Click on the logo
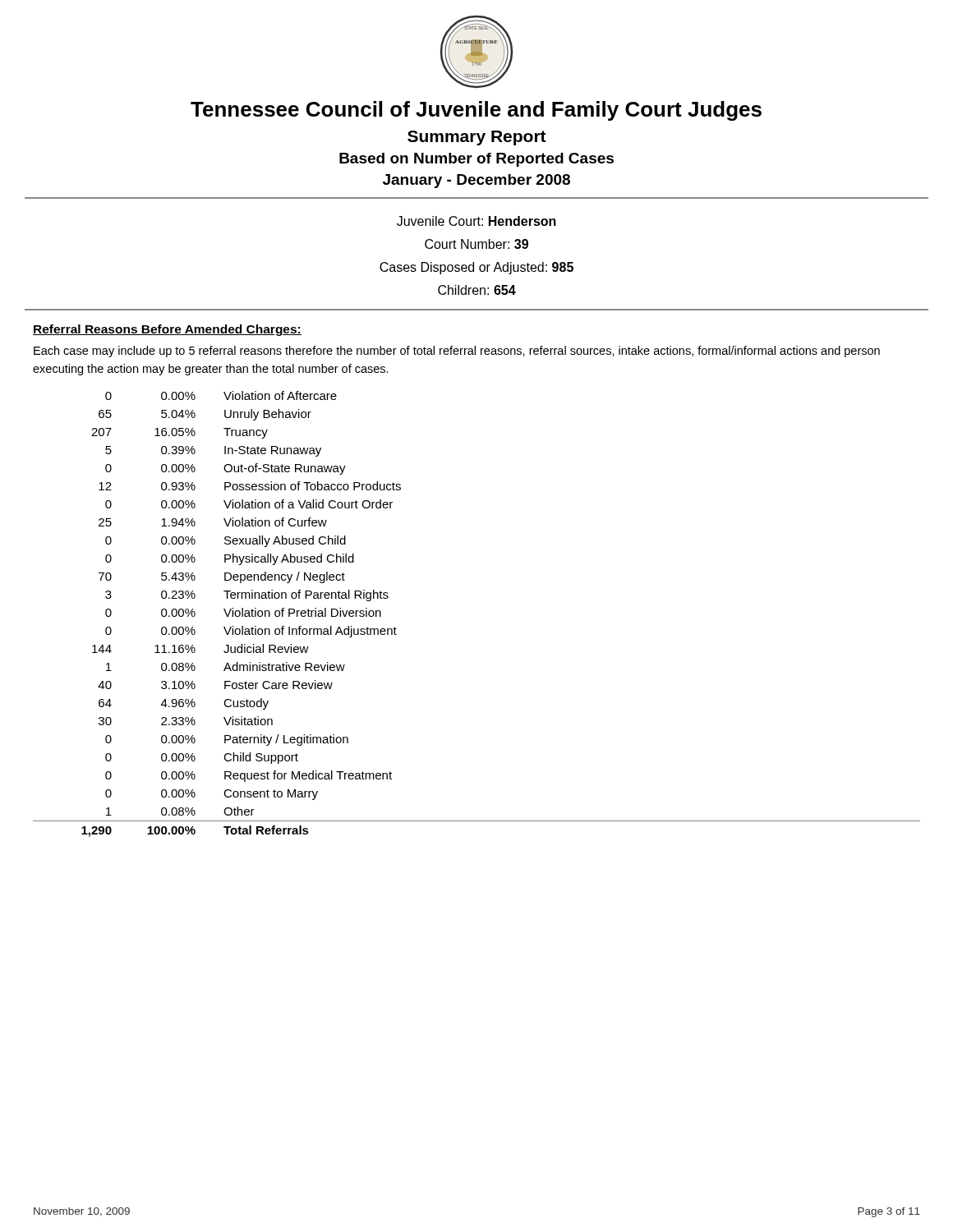 pos(476,44)
